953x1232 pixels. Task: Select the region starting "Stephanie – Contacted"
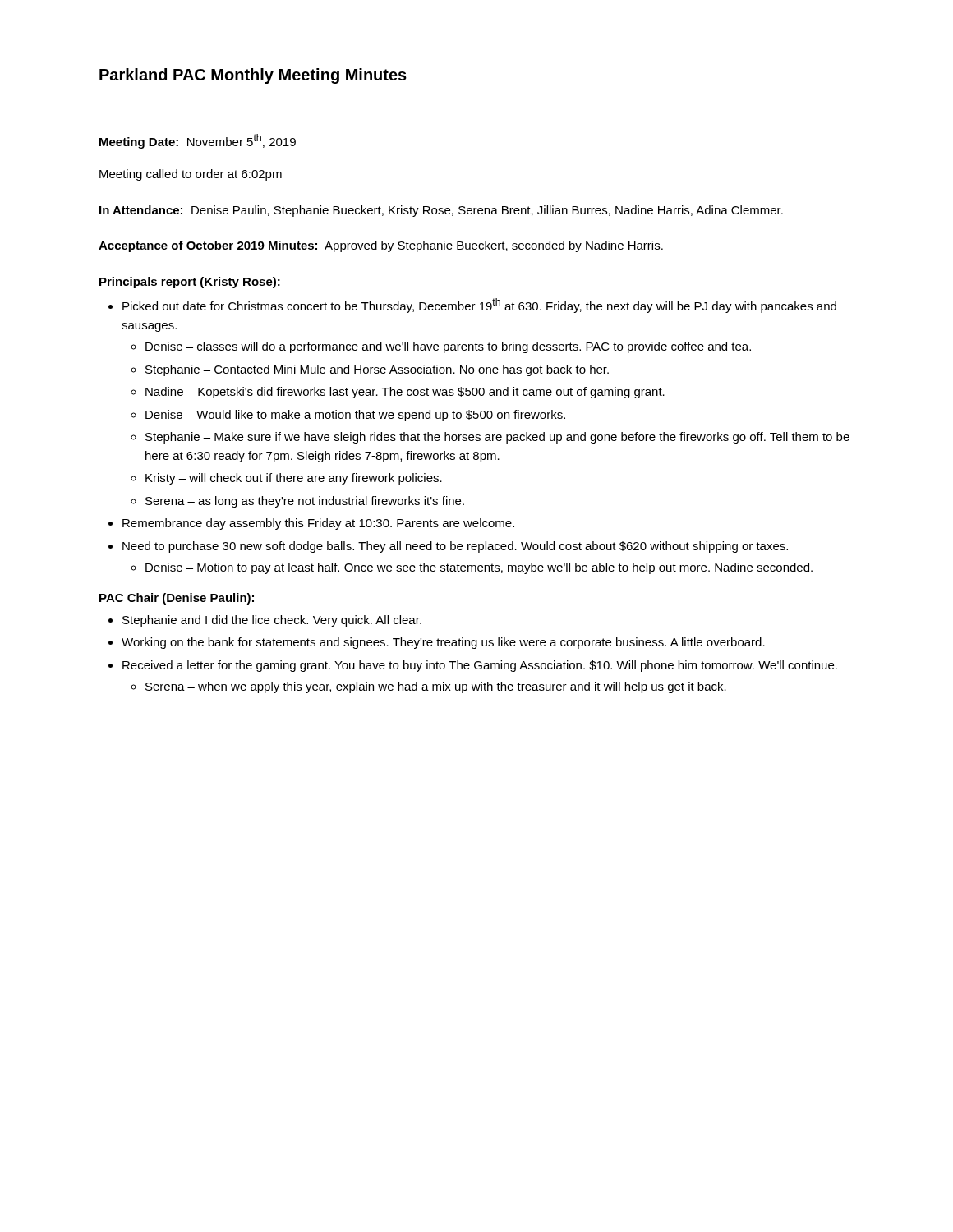(377, 369)
